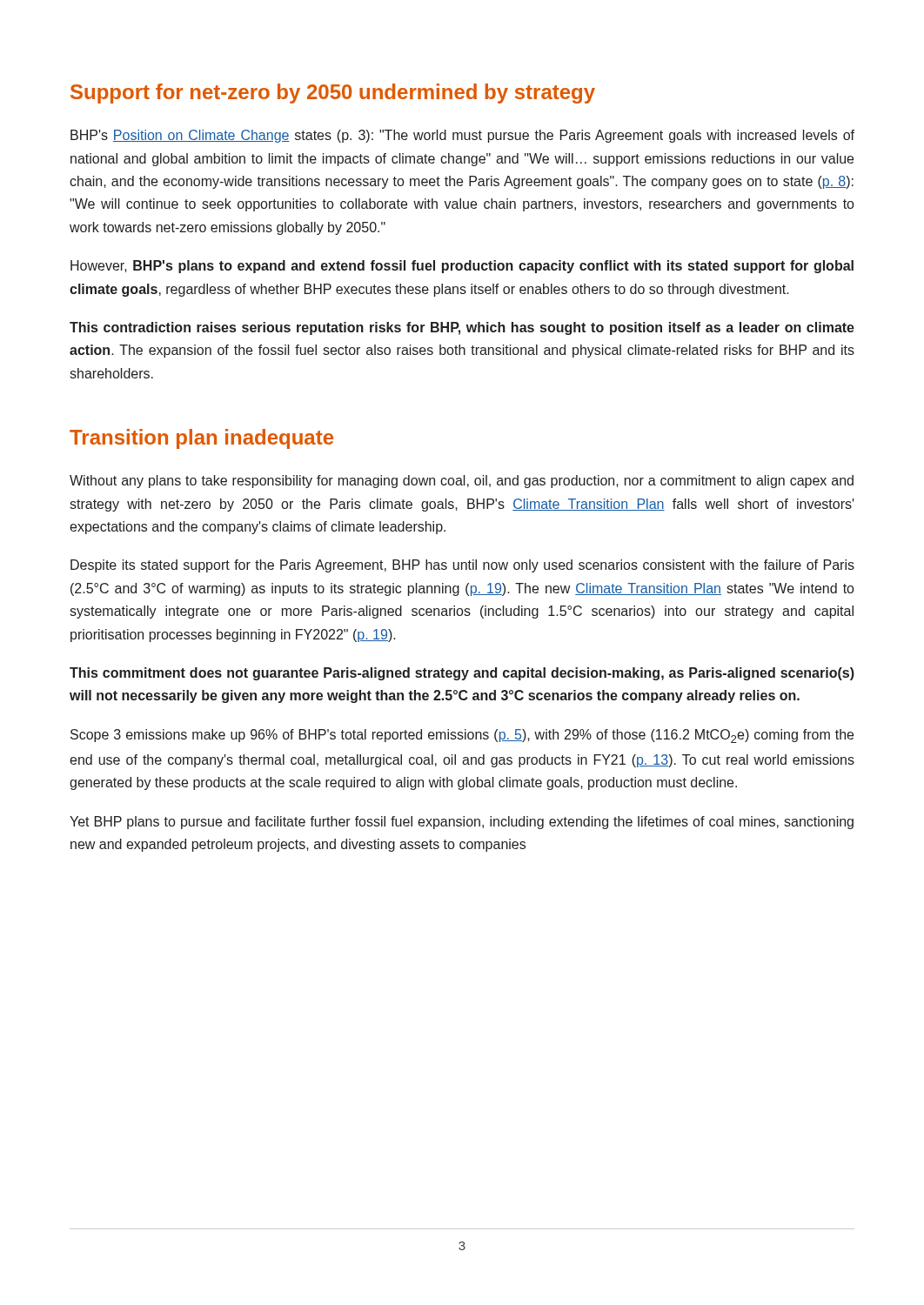Viewport: 924px width, 1305px height.
Task: Navigate to the element starting "This contradiction raises serious reputation"
Action: 462,350
